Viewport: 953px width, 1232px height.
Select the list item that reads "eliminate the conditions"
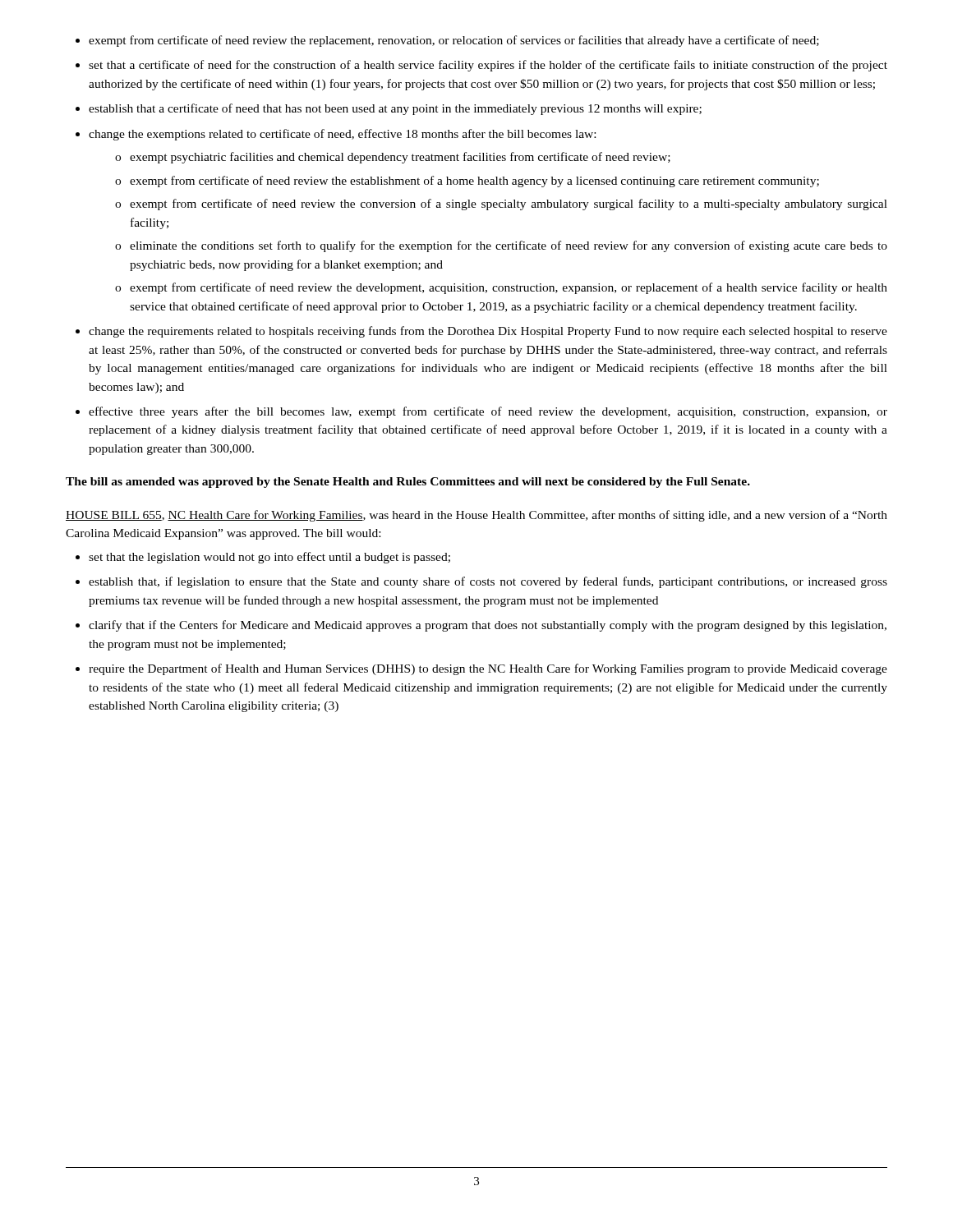pos(509,255)
